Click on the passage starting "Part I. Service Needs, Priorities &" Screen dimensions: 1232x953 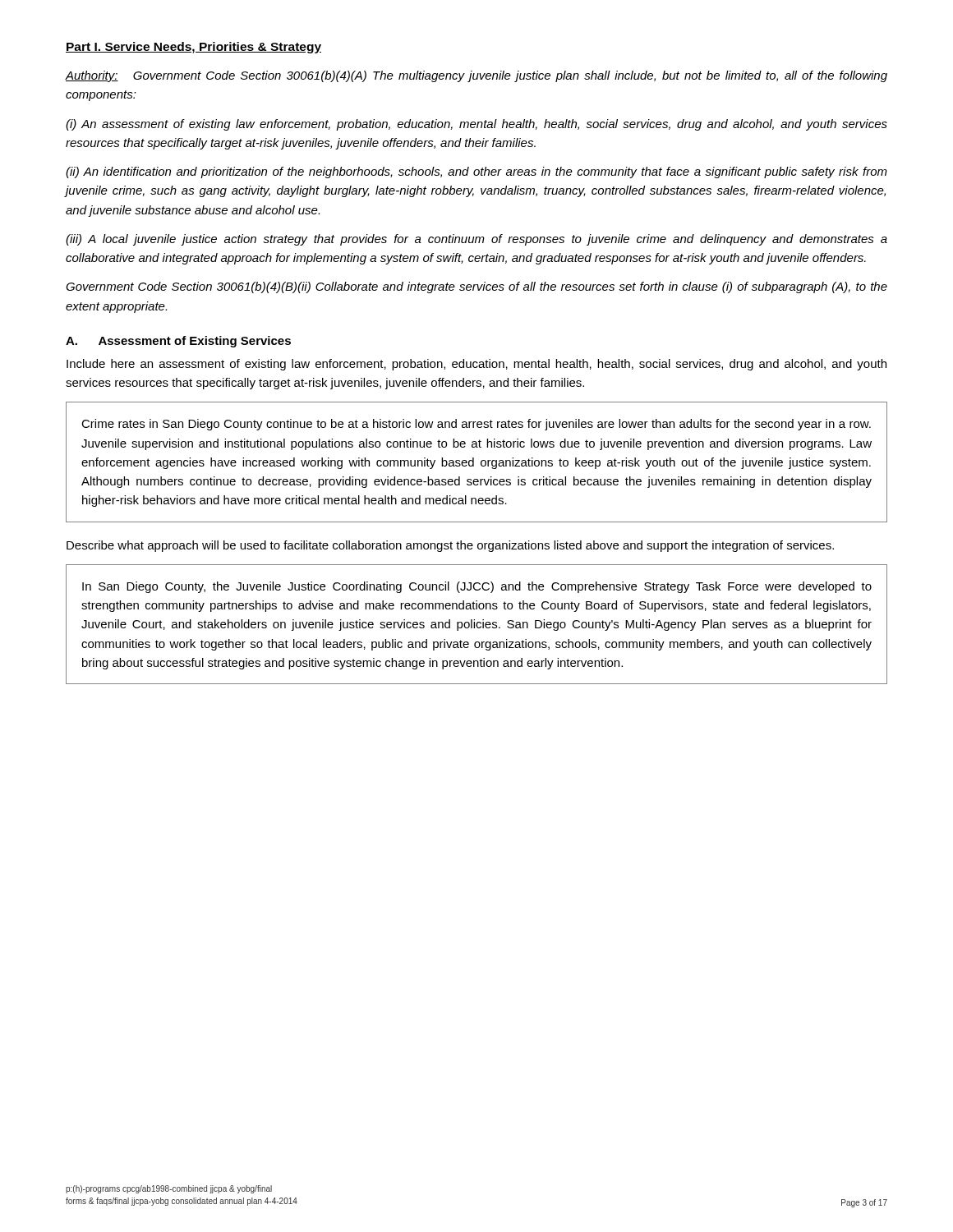[194, 46]
